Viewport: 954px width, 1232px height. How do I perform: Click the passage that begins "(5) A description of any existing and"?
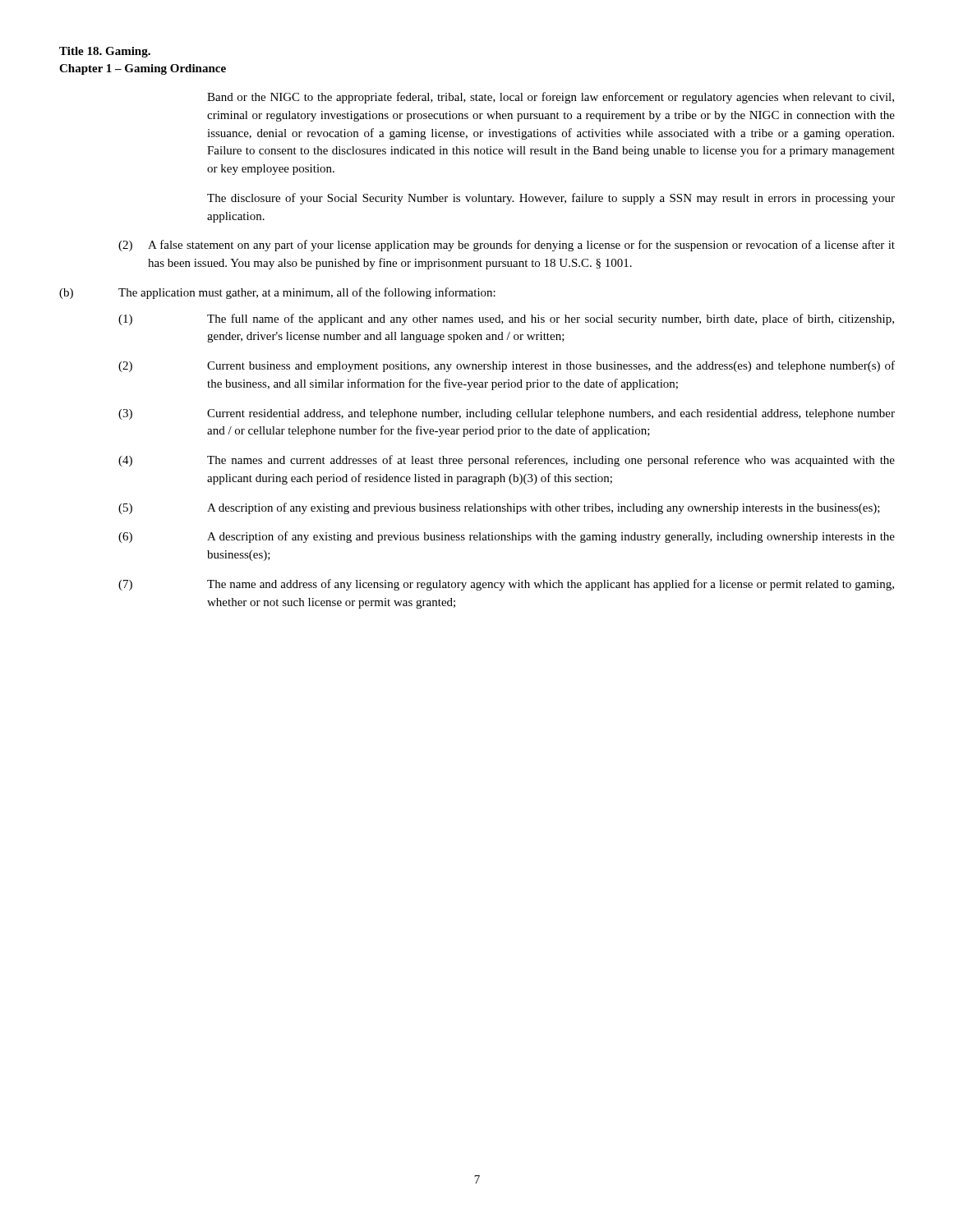(507, 508)
